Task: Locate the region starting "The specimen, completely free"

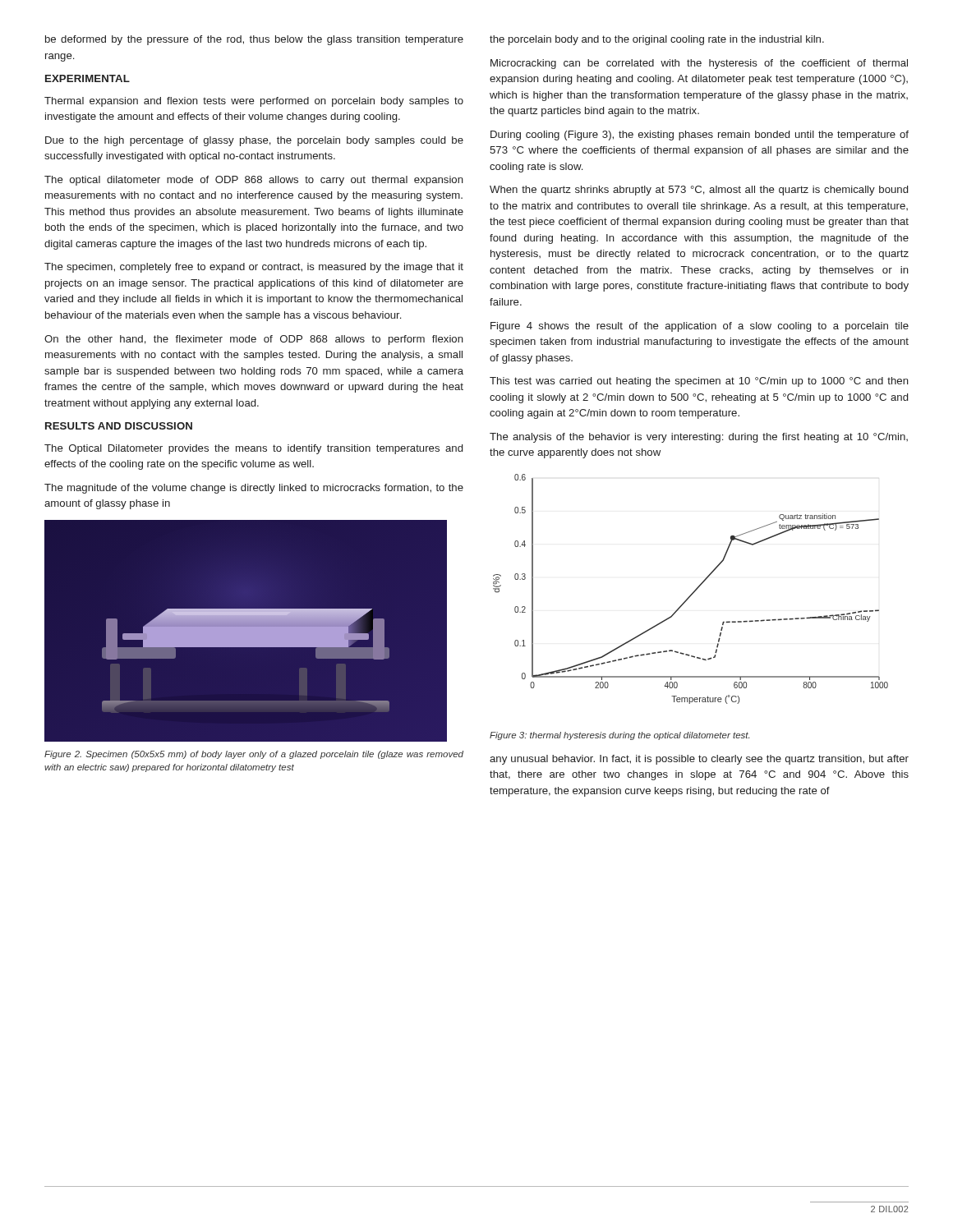Action: coord(254,291)
